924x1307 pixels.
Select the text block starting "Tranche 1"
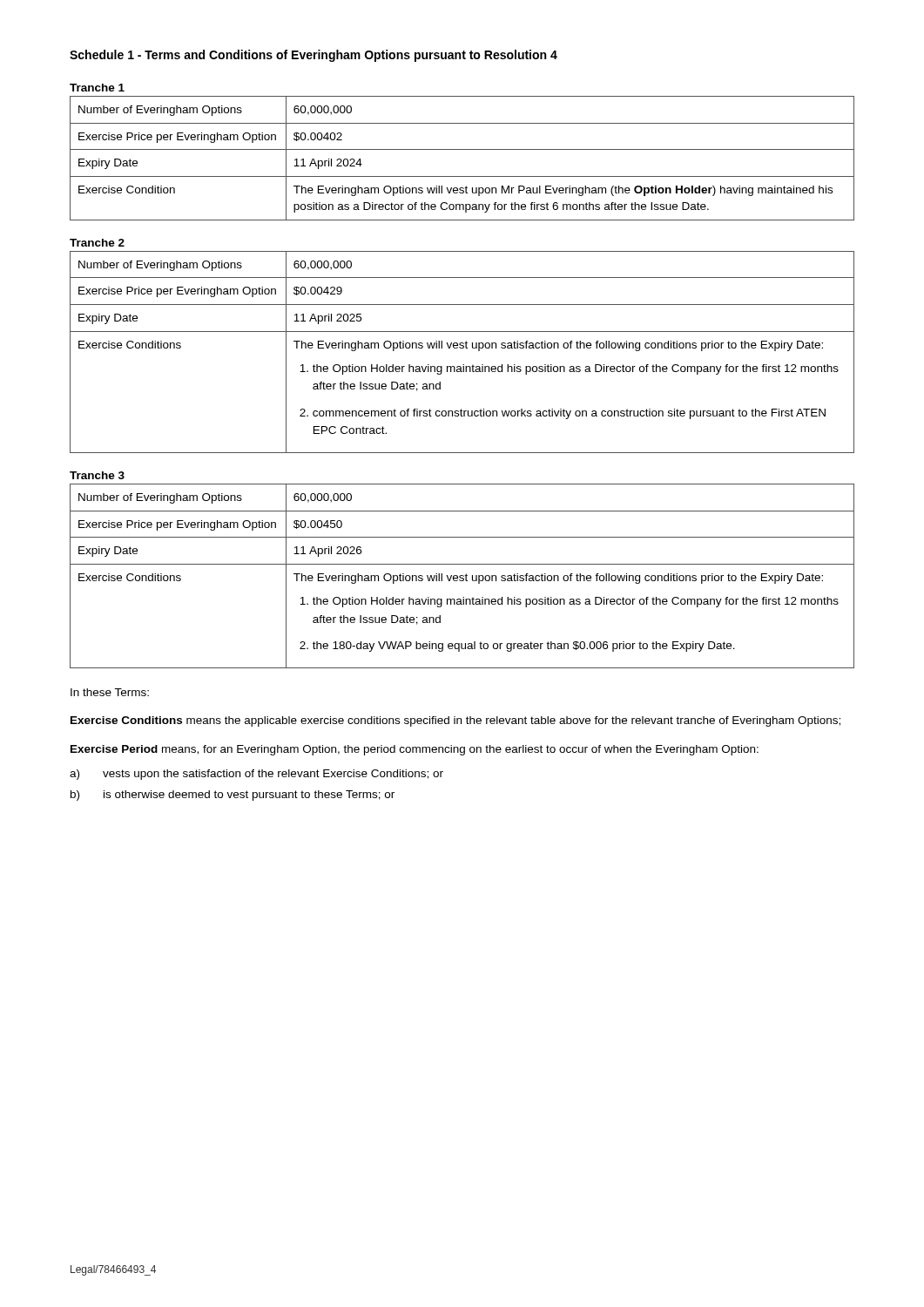(x=97, y=88)
